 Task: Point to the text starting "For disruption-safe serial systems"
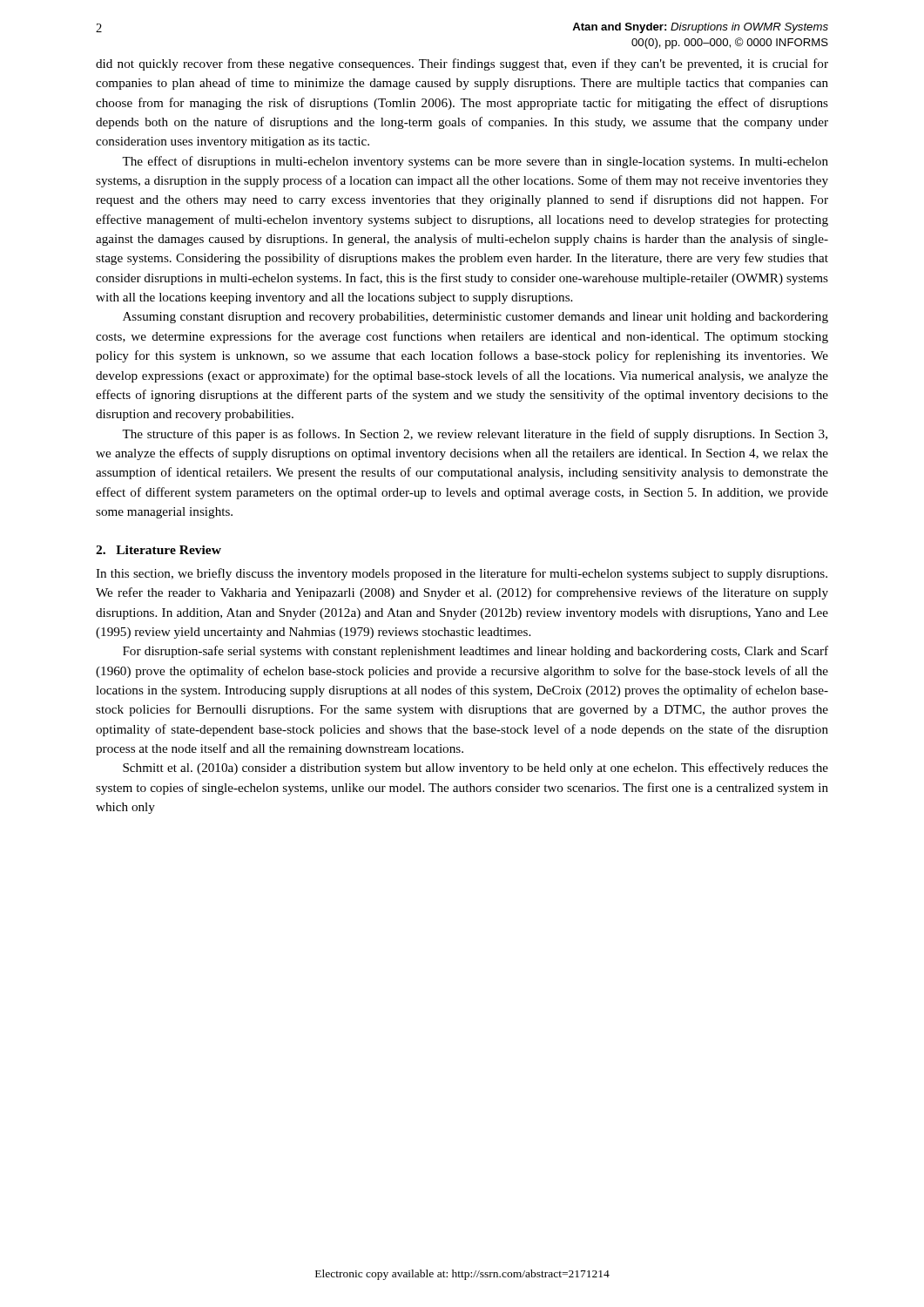click(x=462, y=700)
